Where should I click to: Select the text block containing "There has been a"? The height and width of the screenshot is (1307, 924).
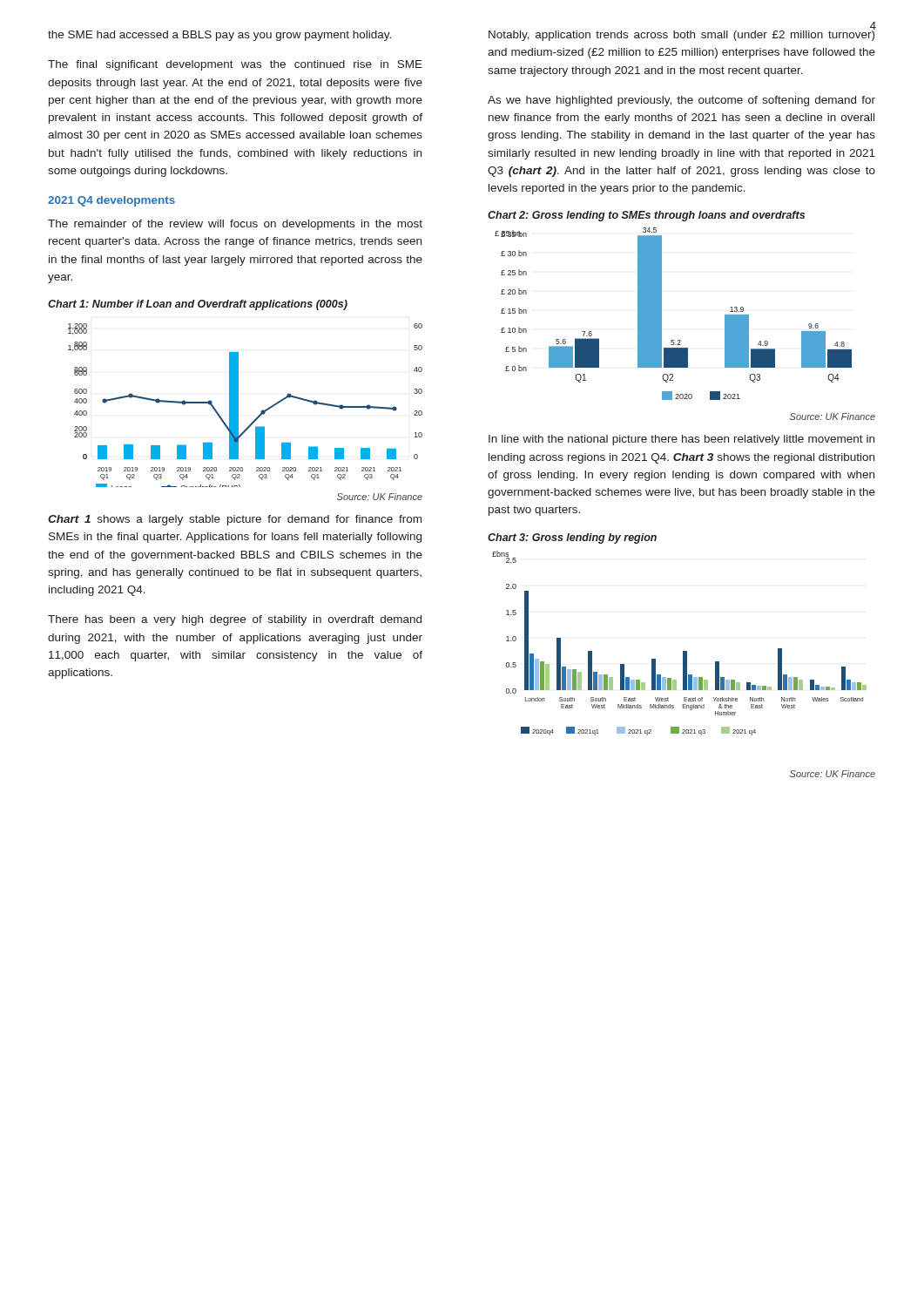235,646
